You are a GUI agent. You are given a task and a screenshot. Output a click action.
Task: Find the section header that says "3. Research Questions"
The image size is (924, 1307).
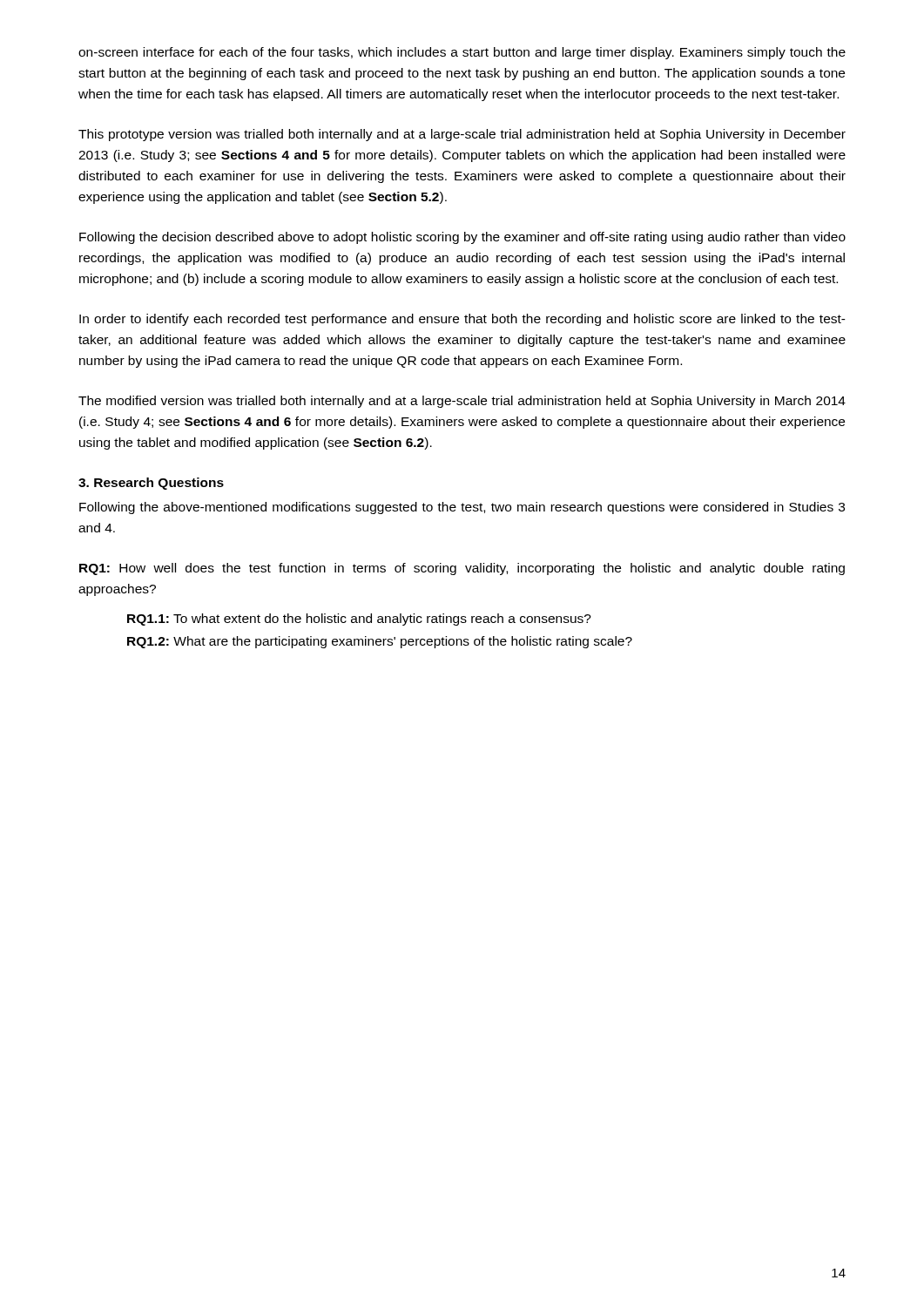point(151,482)
